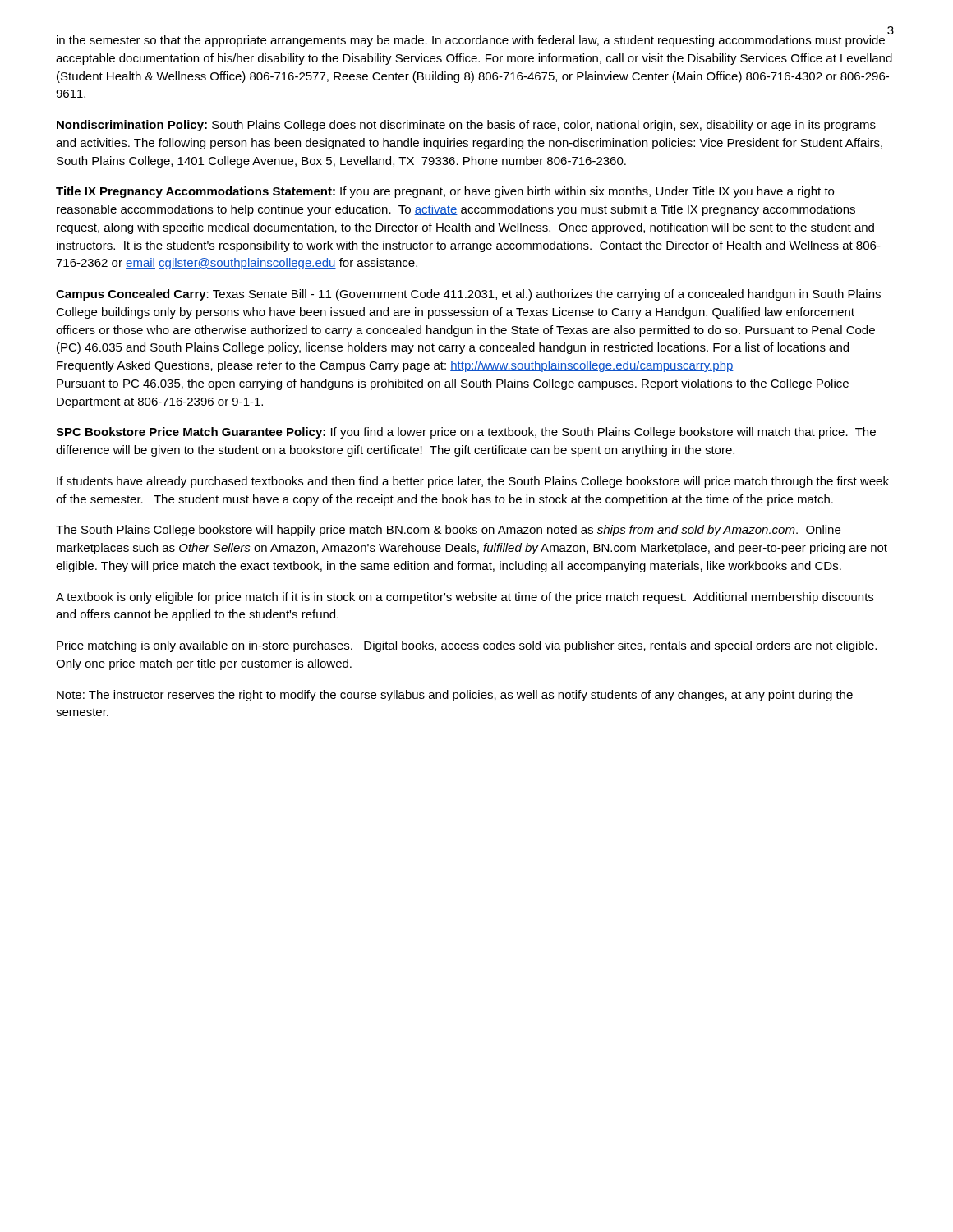Screen dimensions: 1232x953
Task: Where is the passage that starts "Price matching is only available"?
Action: pos(476,654)
